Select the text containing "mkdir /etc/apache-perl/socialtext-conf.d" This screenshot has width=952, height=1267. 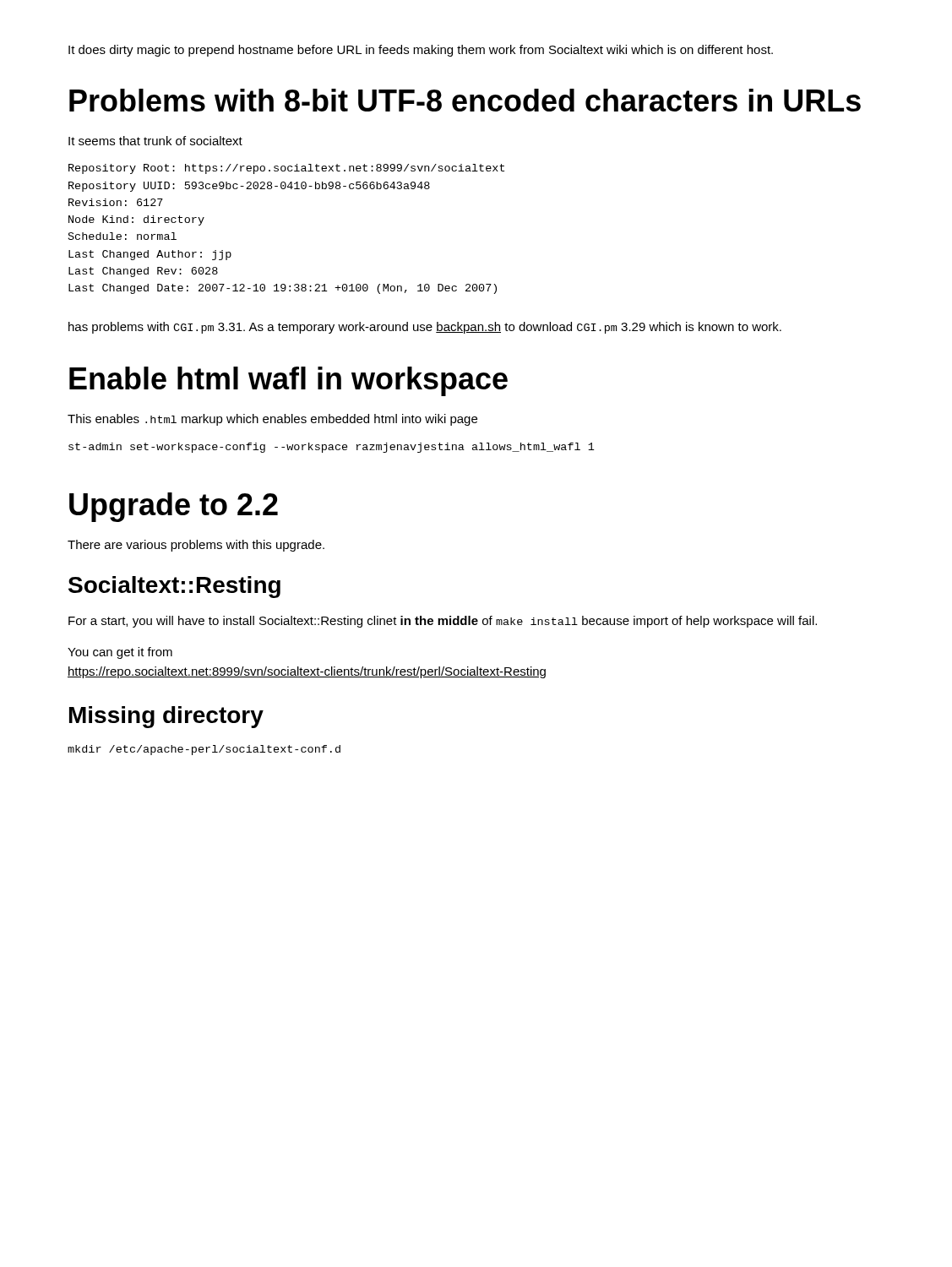[204, 750]
